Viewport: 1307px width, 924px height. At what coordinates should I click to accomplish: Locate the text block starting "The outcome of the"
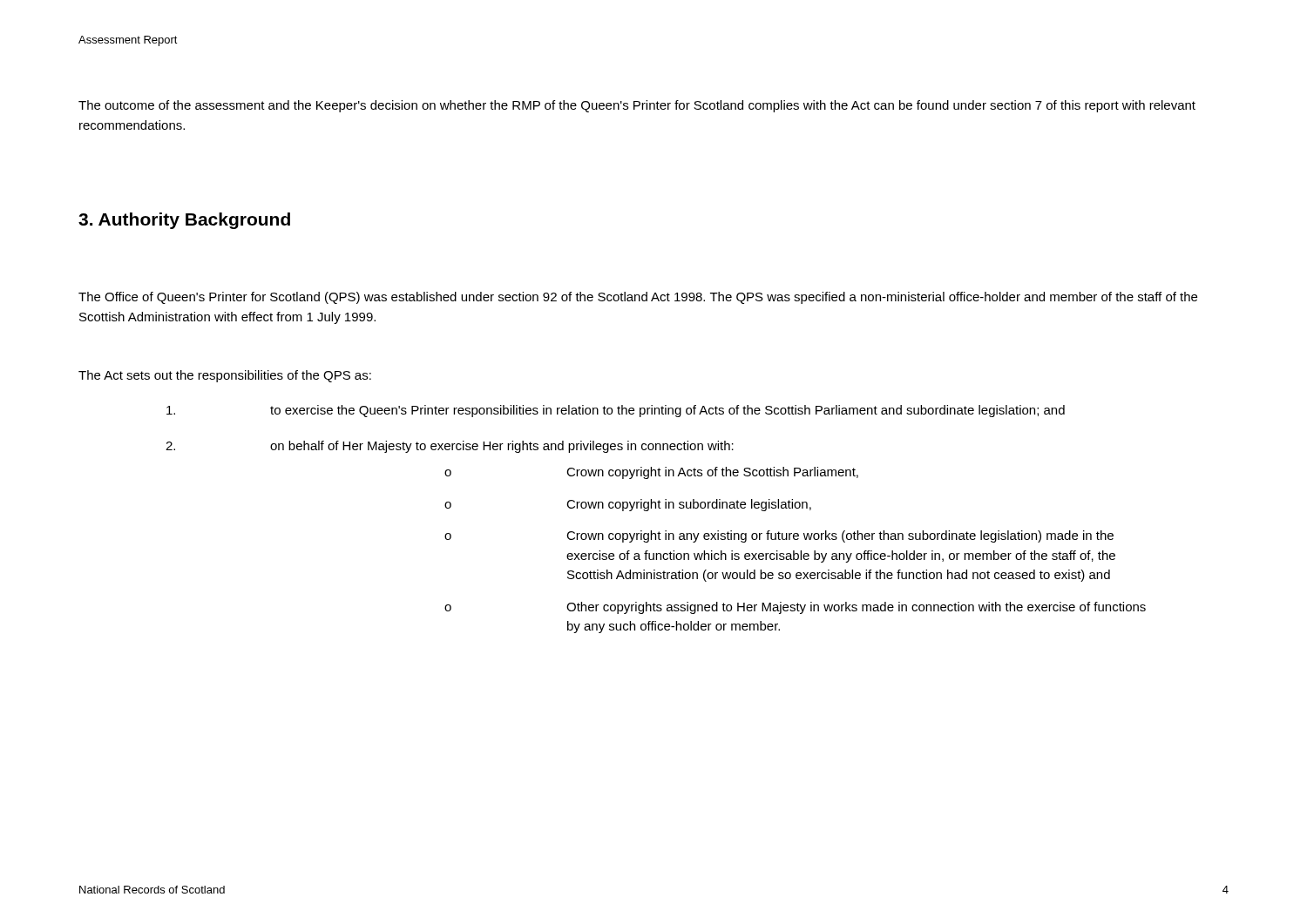[637, 115]
